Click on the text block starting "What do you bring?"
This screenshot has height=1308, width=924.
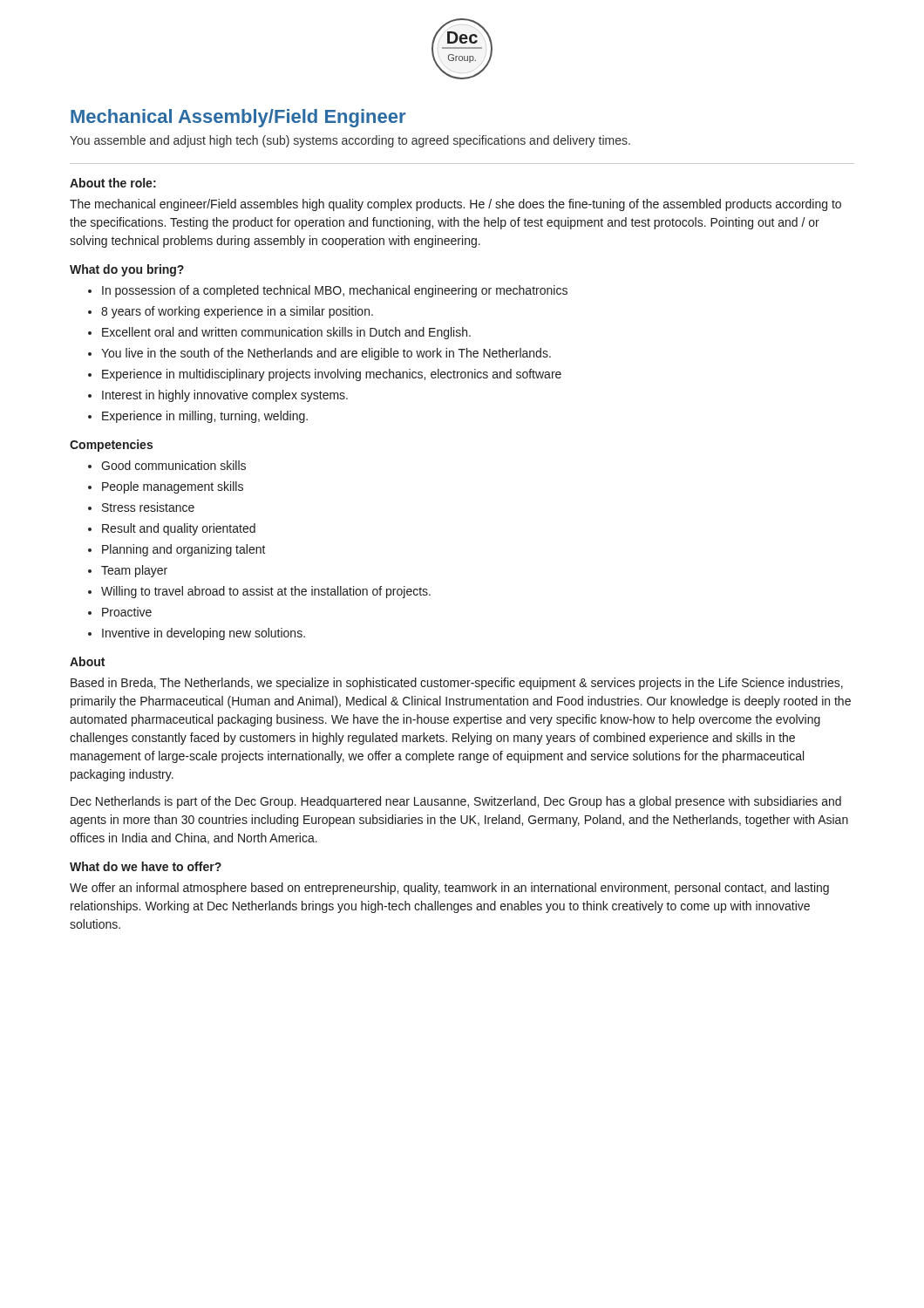pyautogui.click(x=127, y=269)
